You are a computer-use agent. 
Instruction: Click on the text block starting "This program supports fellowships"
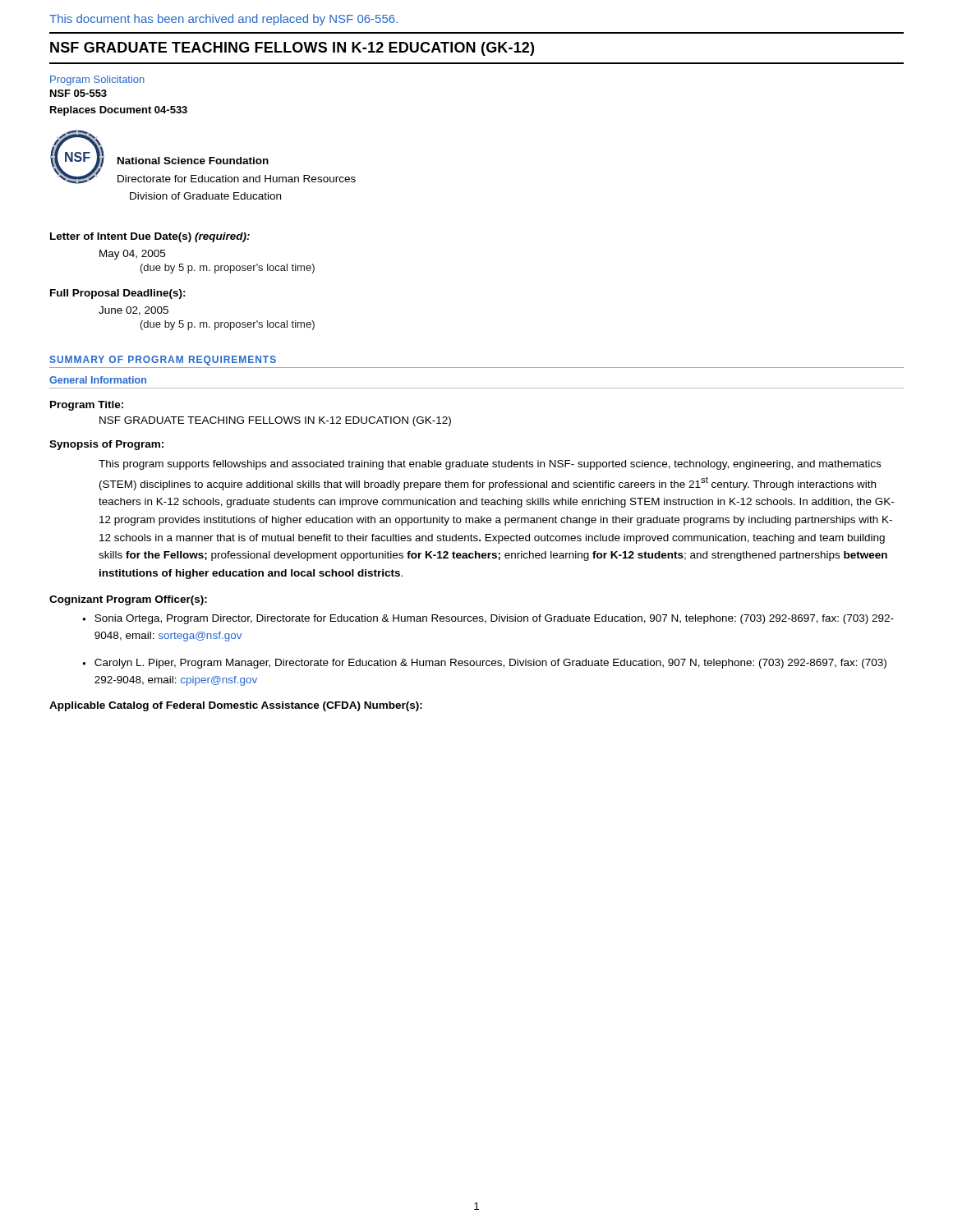pos(497,518)
